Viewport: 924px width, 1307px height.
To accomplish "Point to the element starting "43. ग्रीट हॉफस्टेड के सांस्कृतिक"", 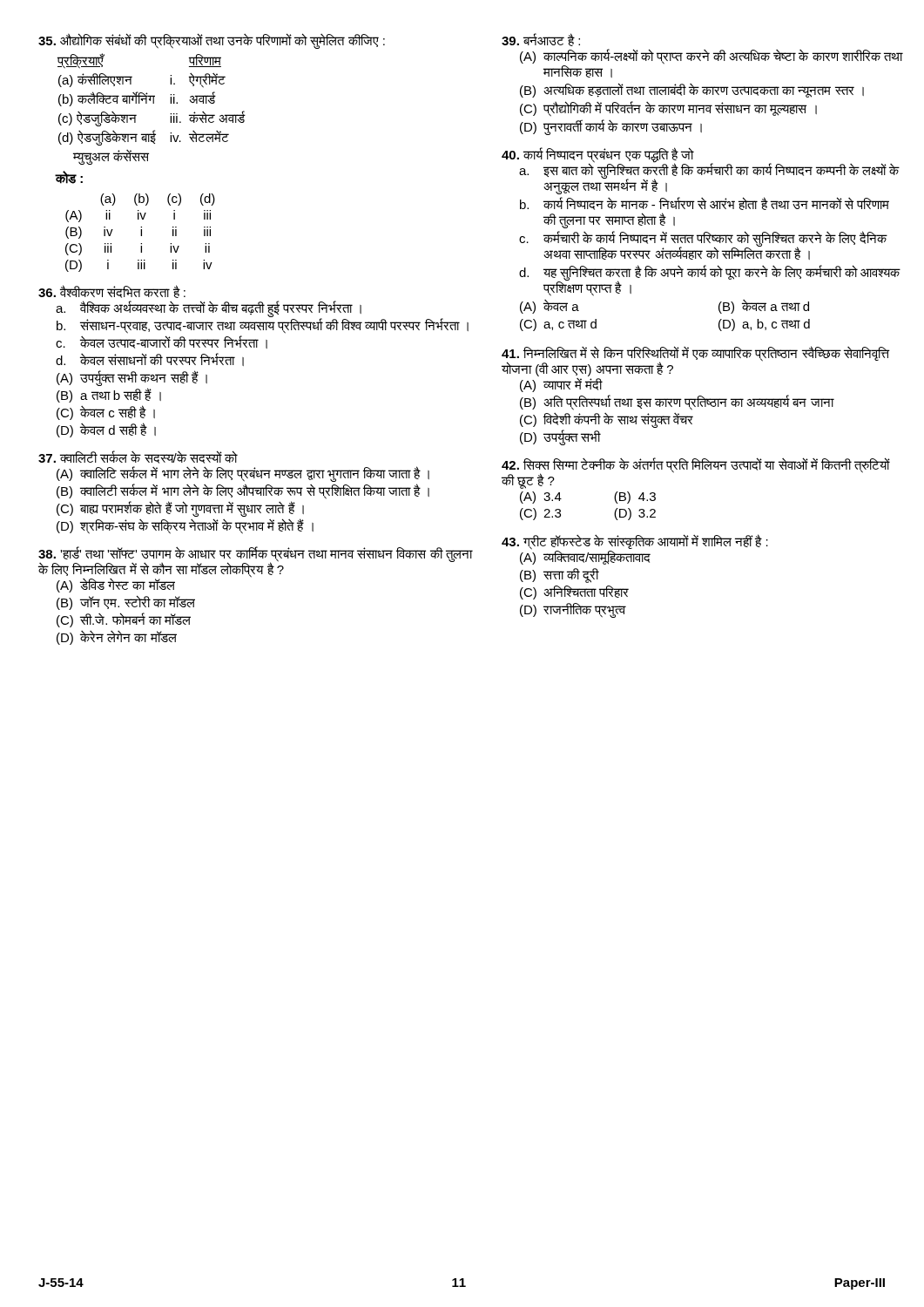I will pyautogui.click(x=635, y=549).
